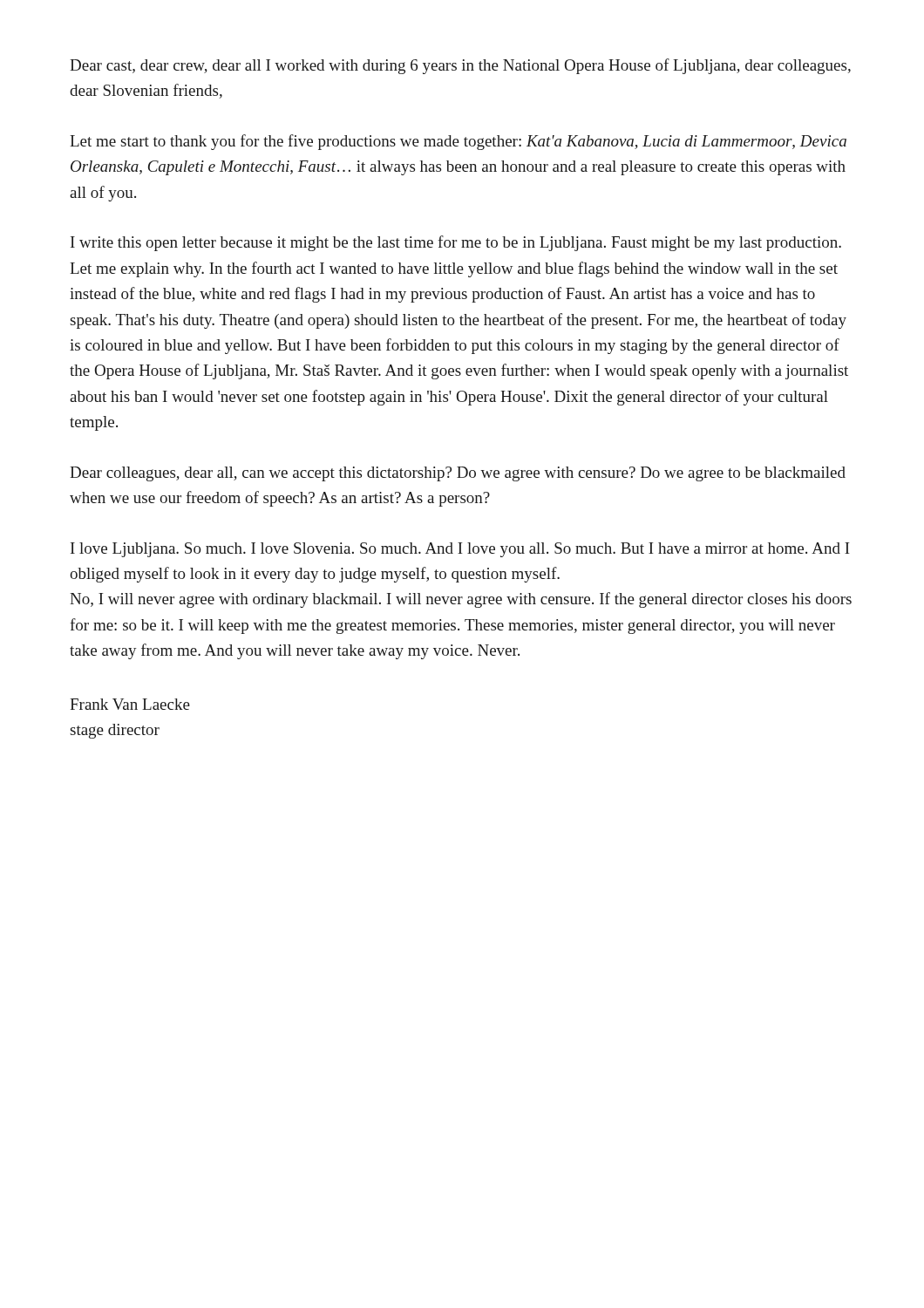Locate the text block with the text "Let me start to thank you for the"
Screen dimensions: 1308x924
point(458,166)
